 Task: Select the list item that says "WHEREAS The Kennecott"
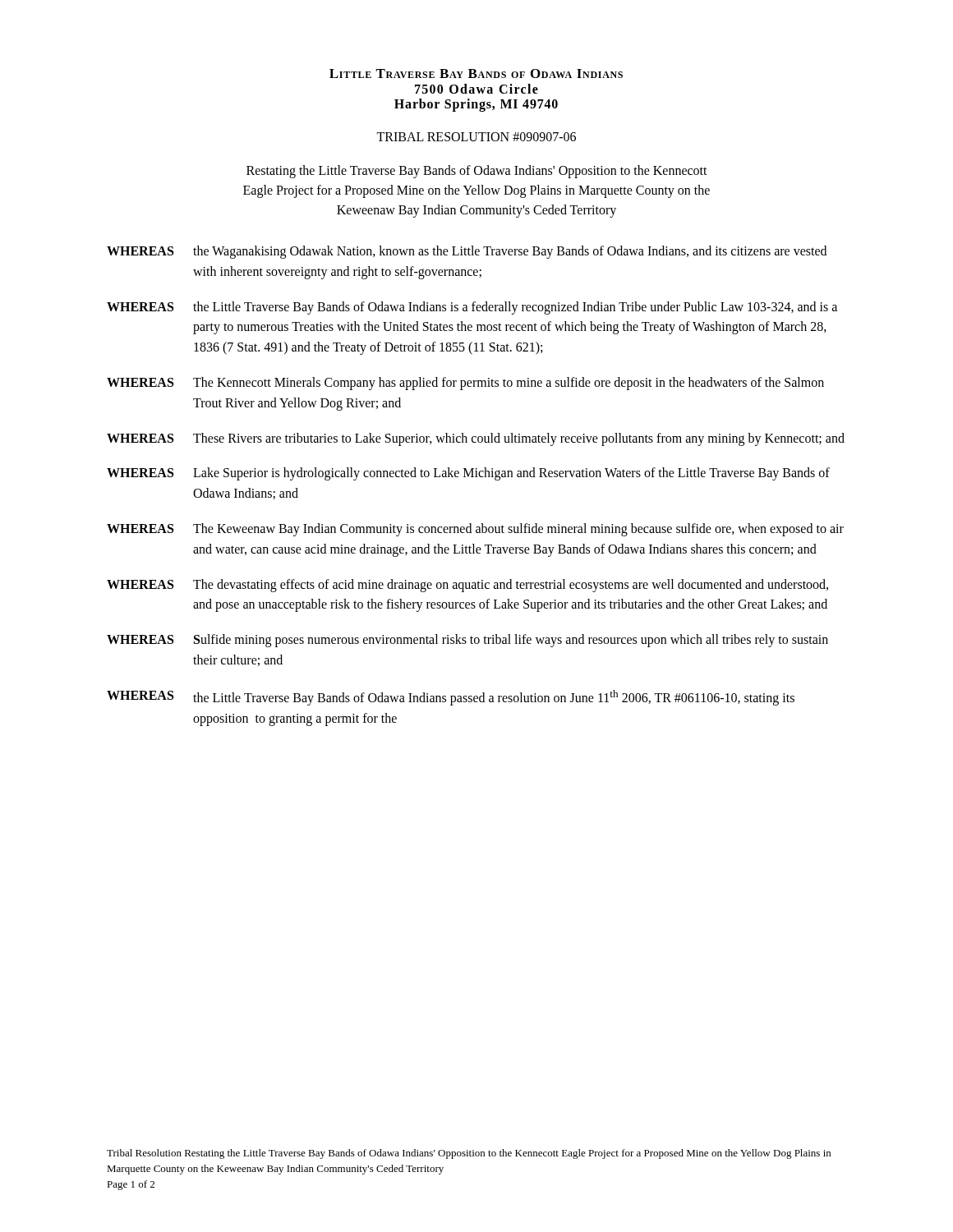pyautogui.click(x=476, y=393)
